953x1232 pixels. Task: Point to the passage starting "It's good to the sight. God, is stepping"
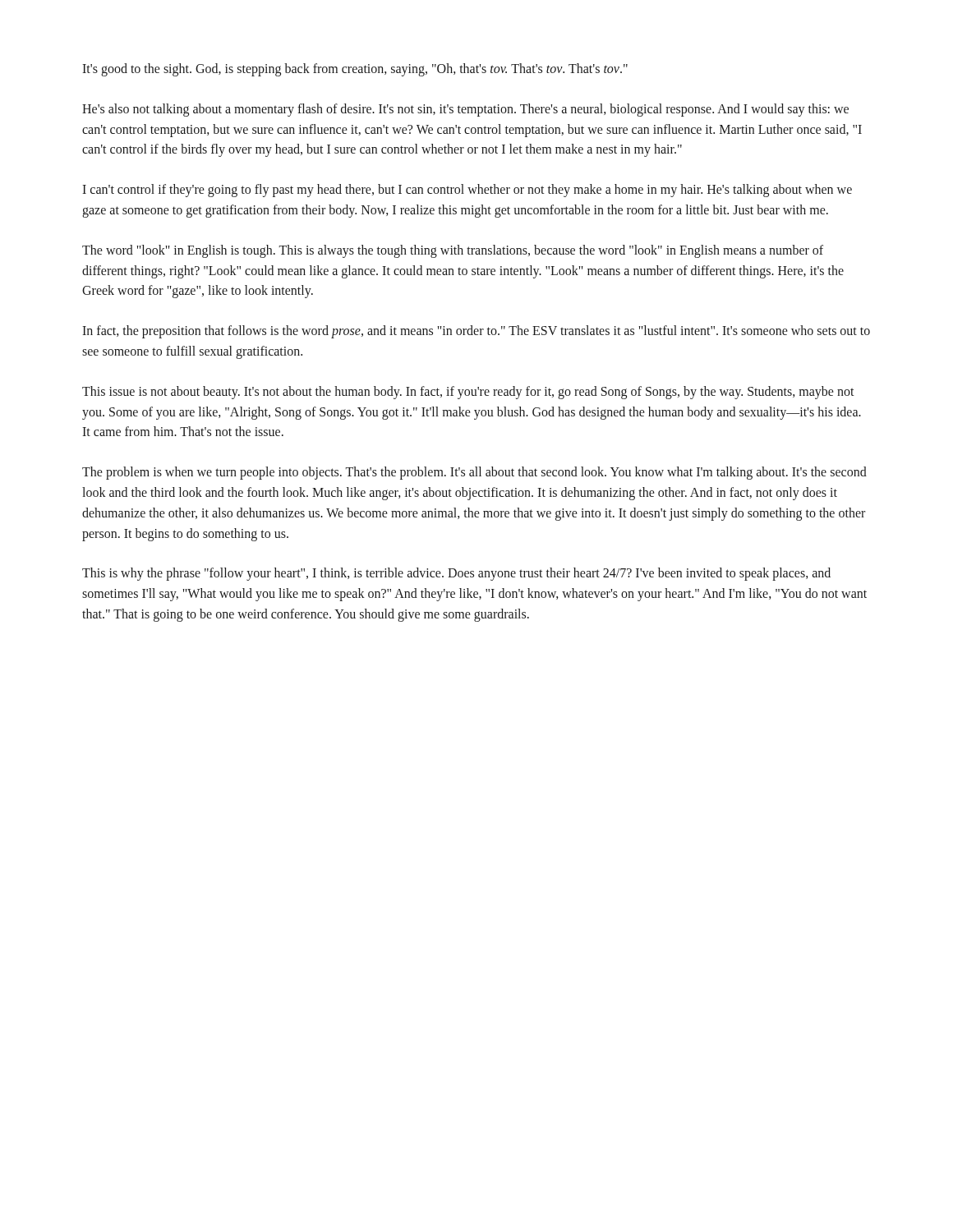click(x=355, y=69)
